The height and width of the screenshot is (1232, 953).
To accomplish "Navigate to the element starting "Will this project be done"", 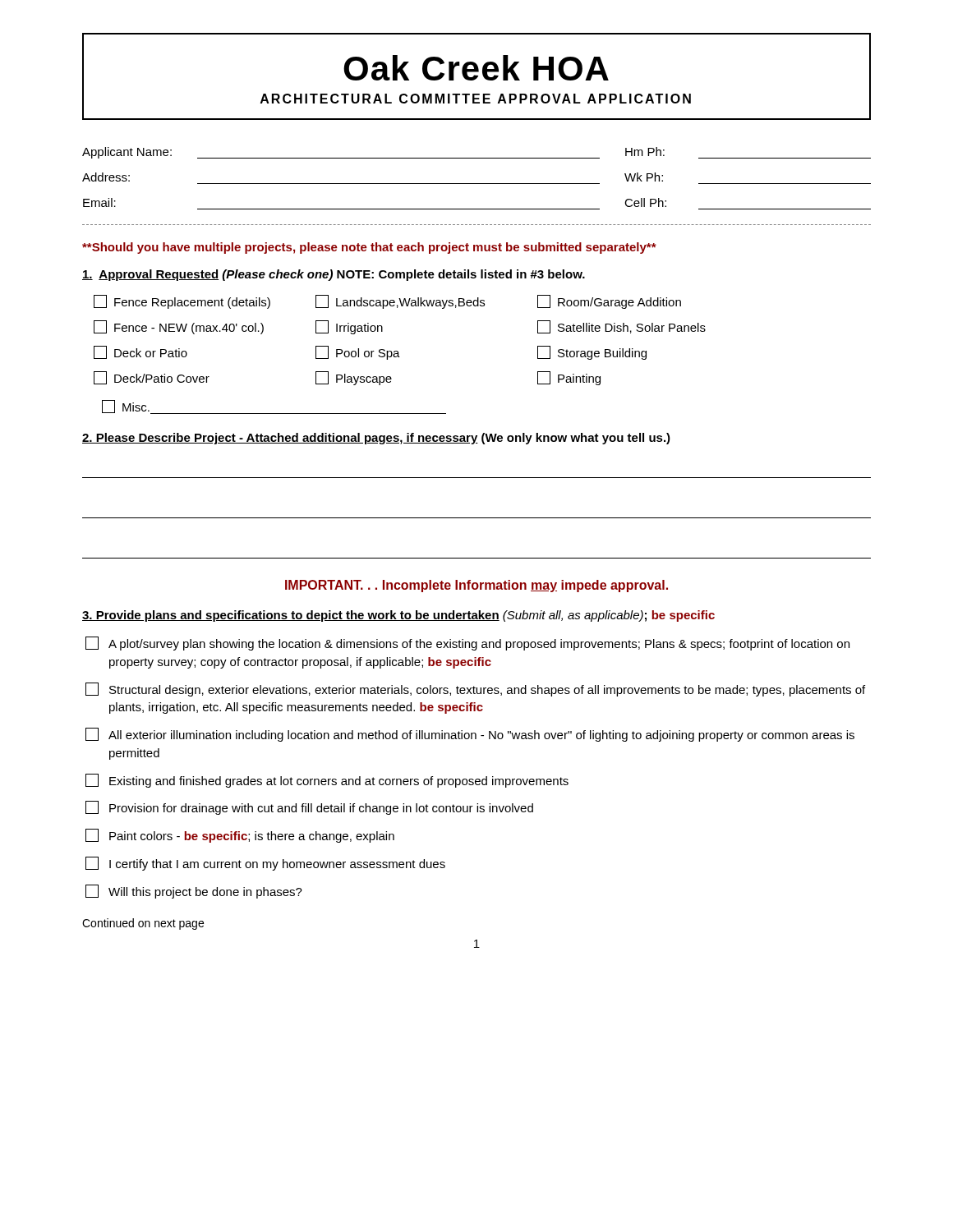I will coord(194,892).
